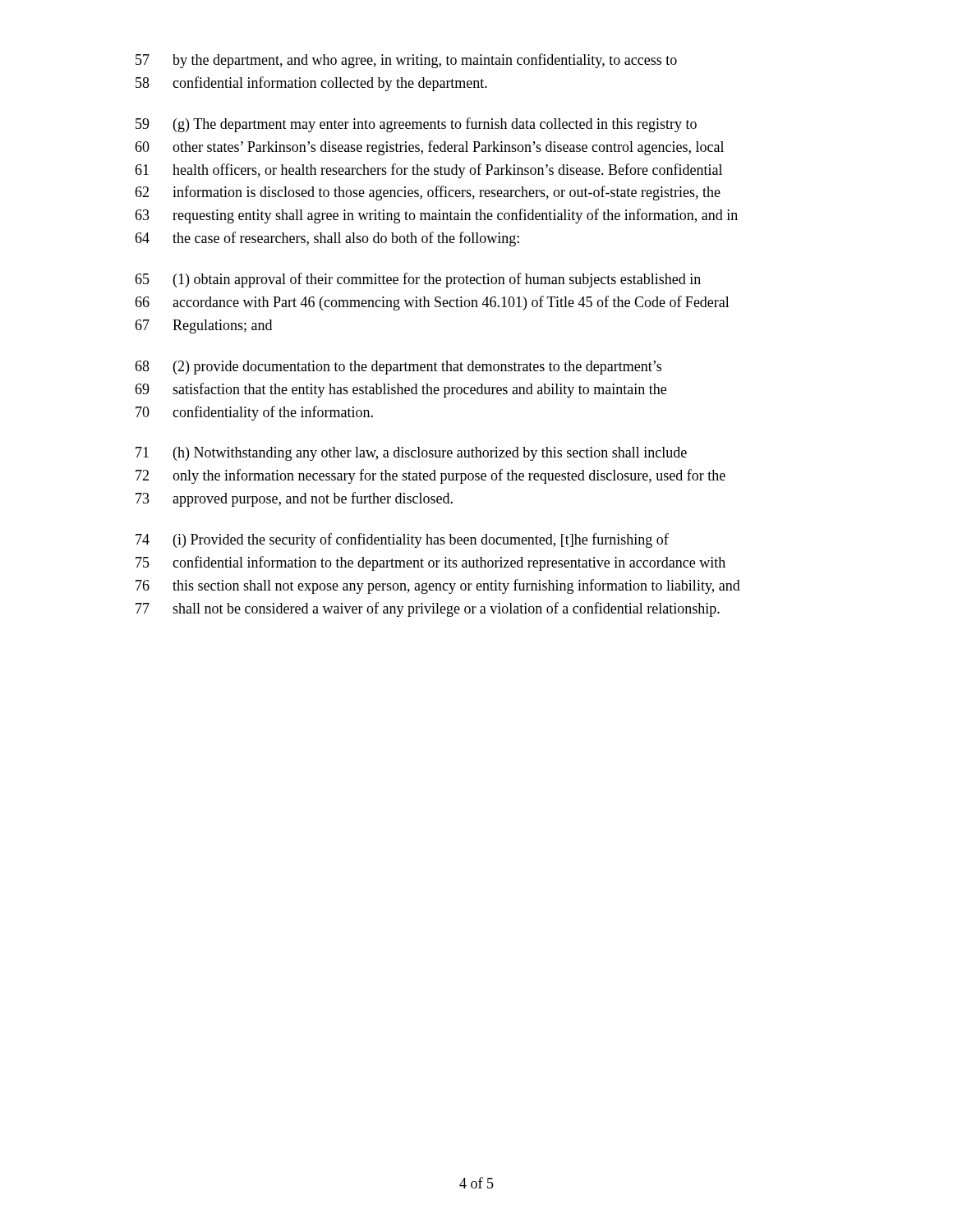The image size is (953, 1232).
Task: Click on the passage starting "57 by the"
Action: [489, 72]
